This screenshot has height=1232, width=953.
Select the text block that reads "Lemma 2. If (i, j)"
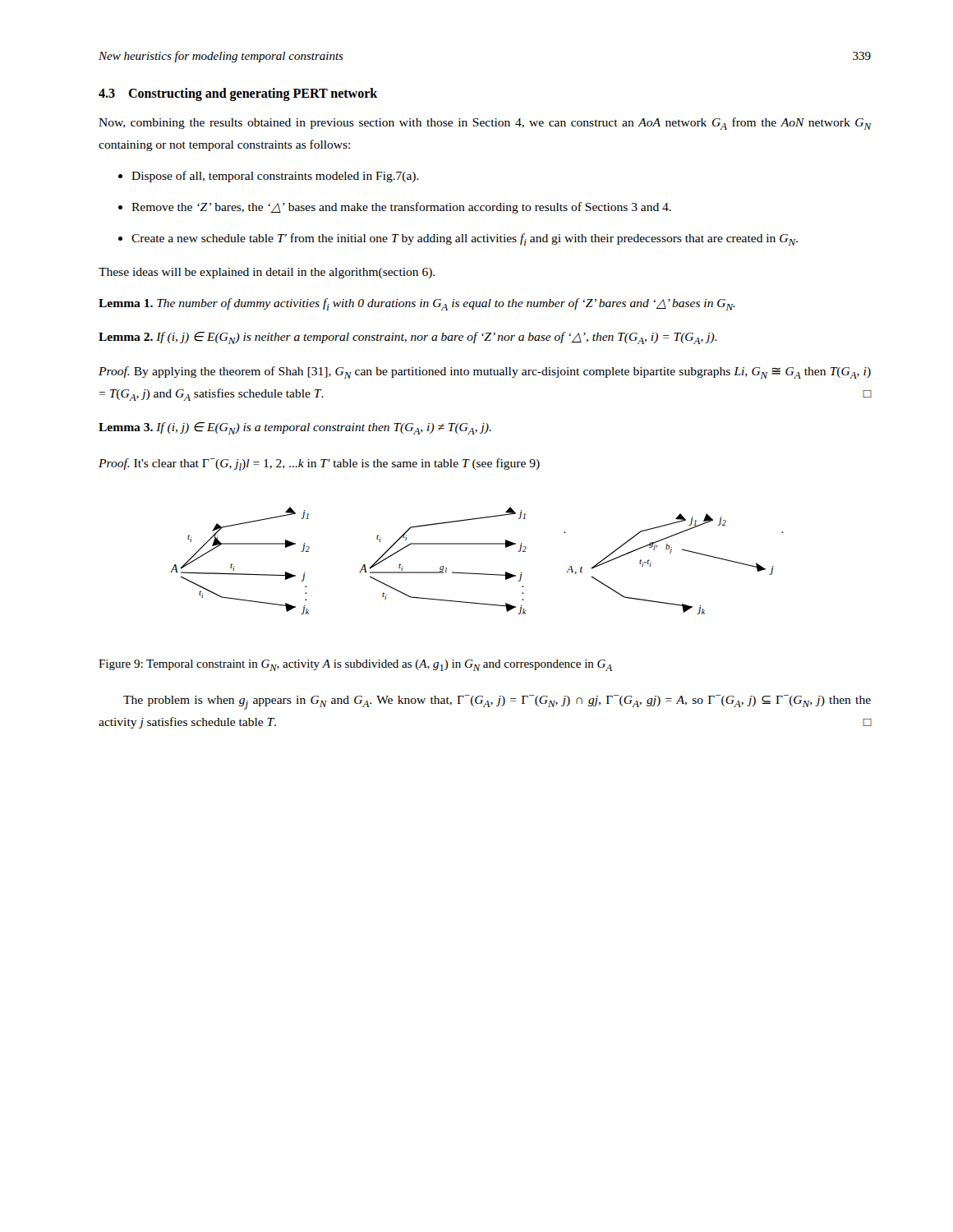click(408, 338)
